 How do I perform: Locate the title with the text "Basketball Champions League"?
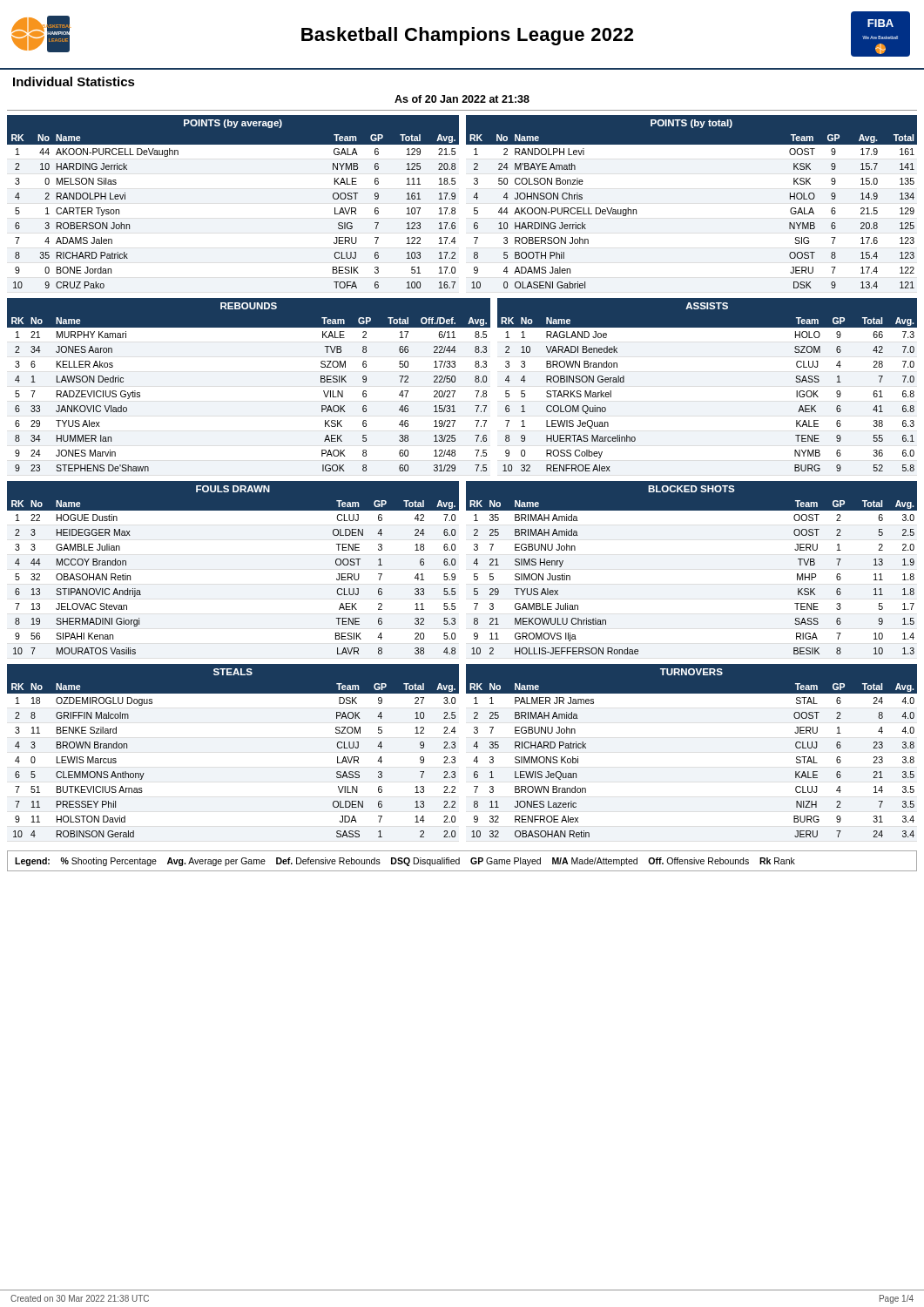(467, 34)
